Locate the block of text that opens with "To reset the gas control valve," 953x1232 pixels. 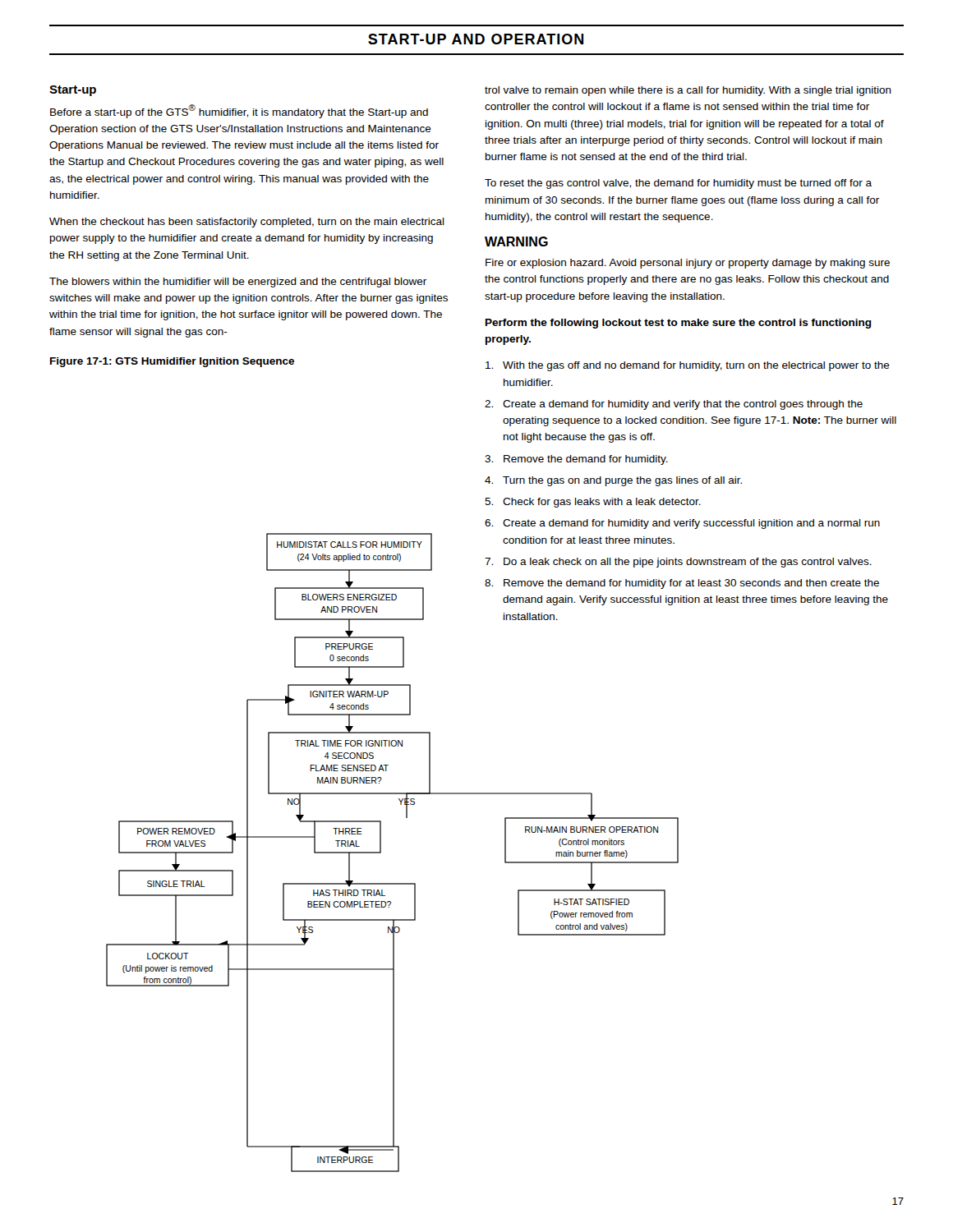682,200
